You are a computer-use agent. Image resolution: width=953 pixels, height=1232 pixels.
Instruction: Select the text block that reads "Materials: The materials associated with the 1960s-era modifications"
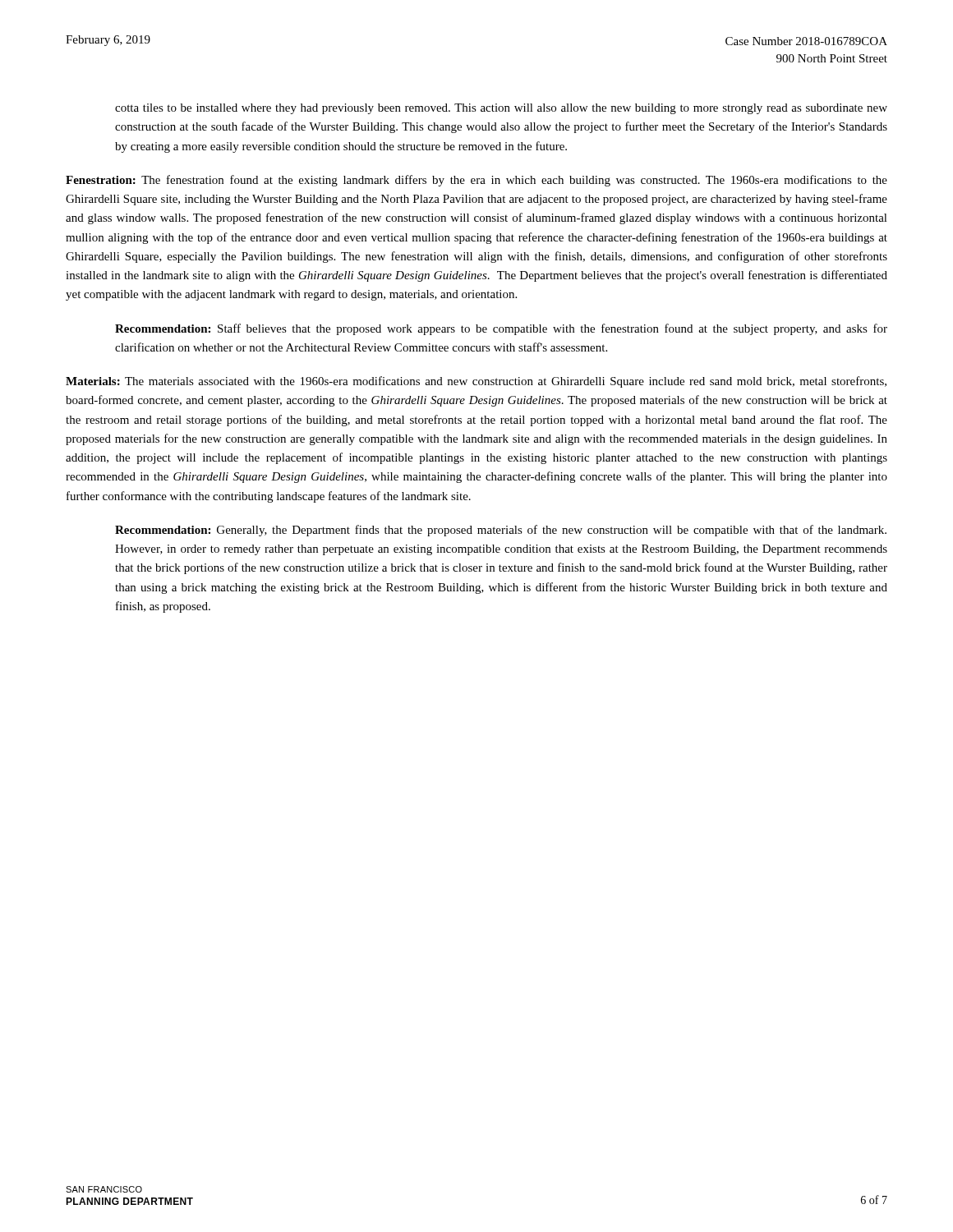click(476, 438)
